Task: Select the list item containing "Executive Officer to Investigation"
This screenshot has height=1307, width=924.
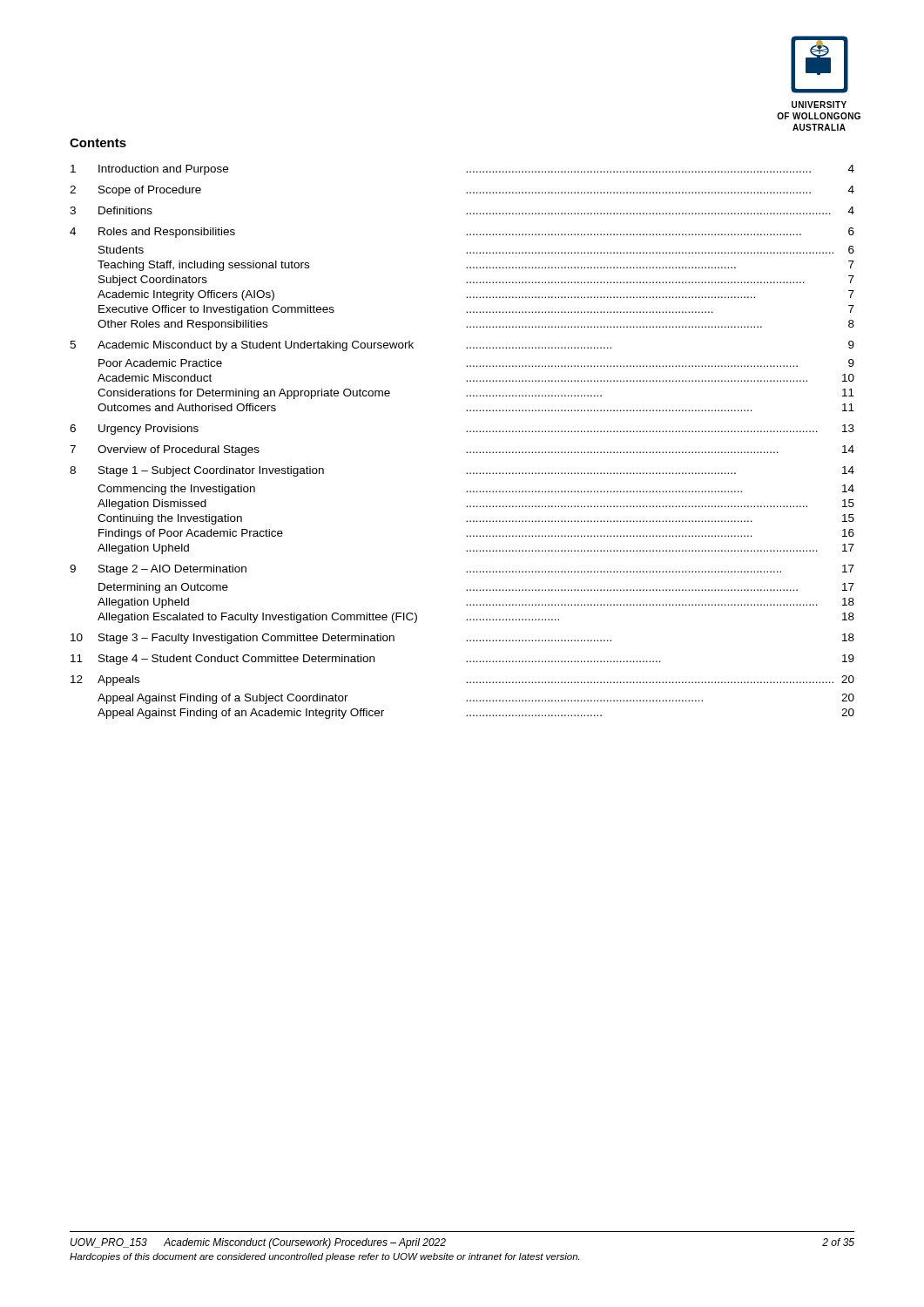Action: tap(476, 309)
